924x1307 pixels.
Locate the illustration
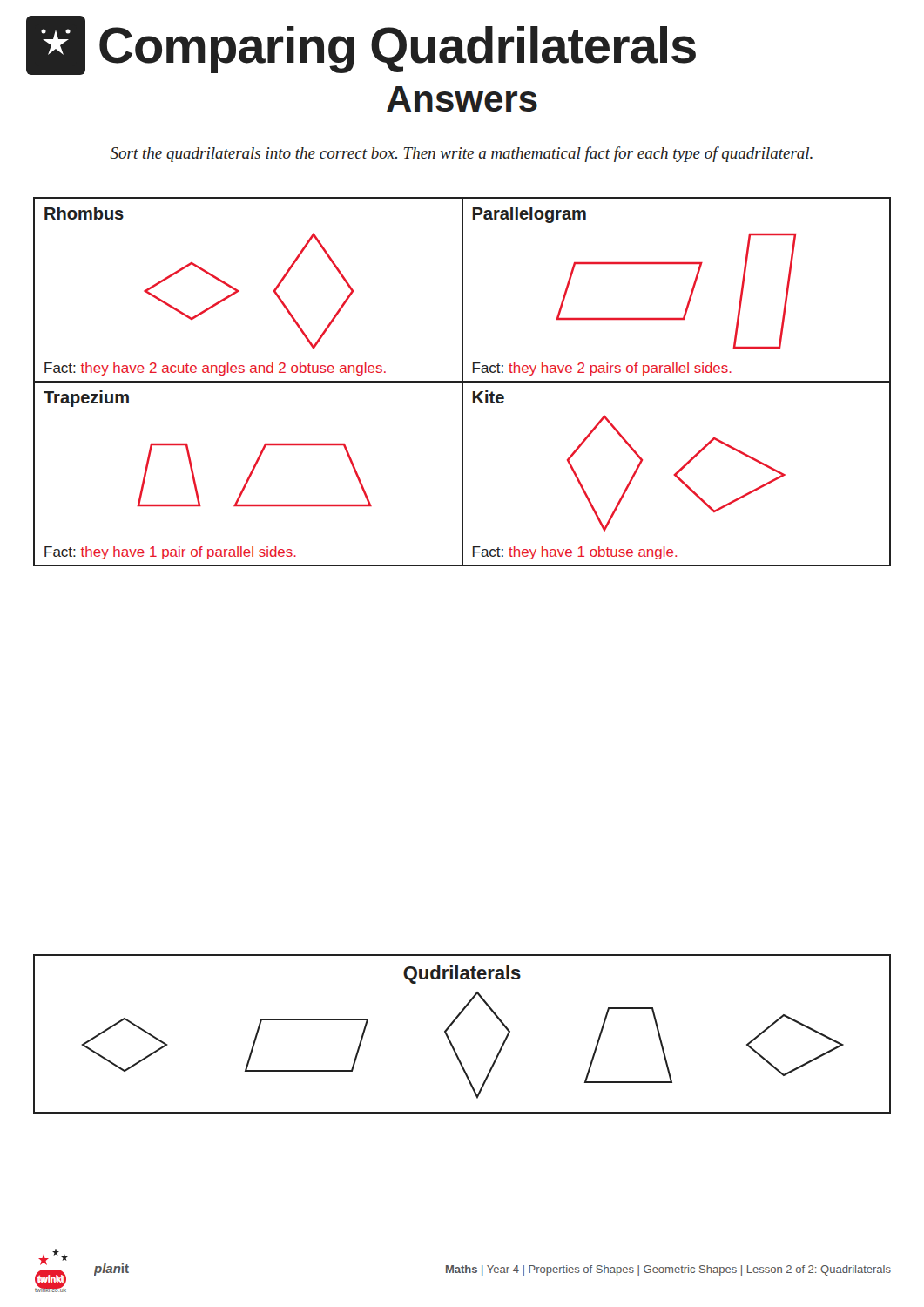tap(462, 1034)
